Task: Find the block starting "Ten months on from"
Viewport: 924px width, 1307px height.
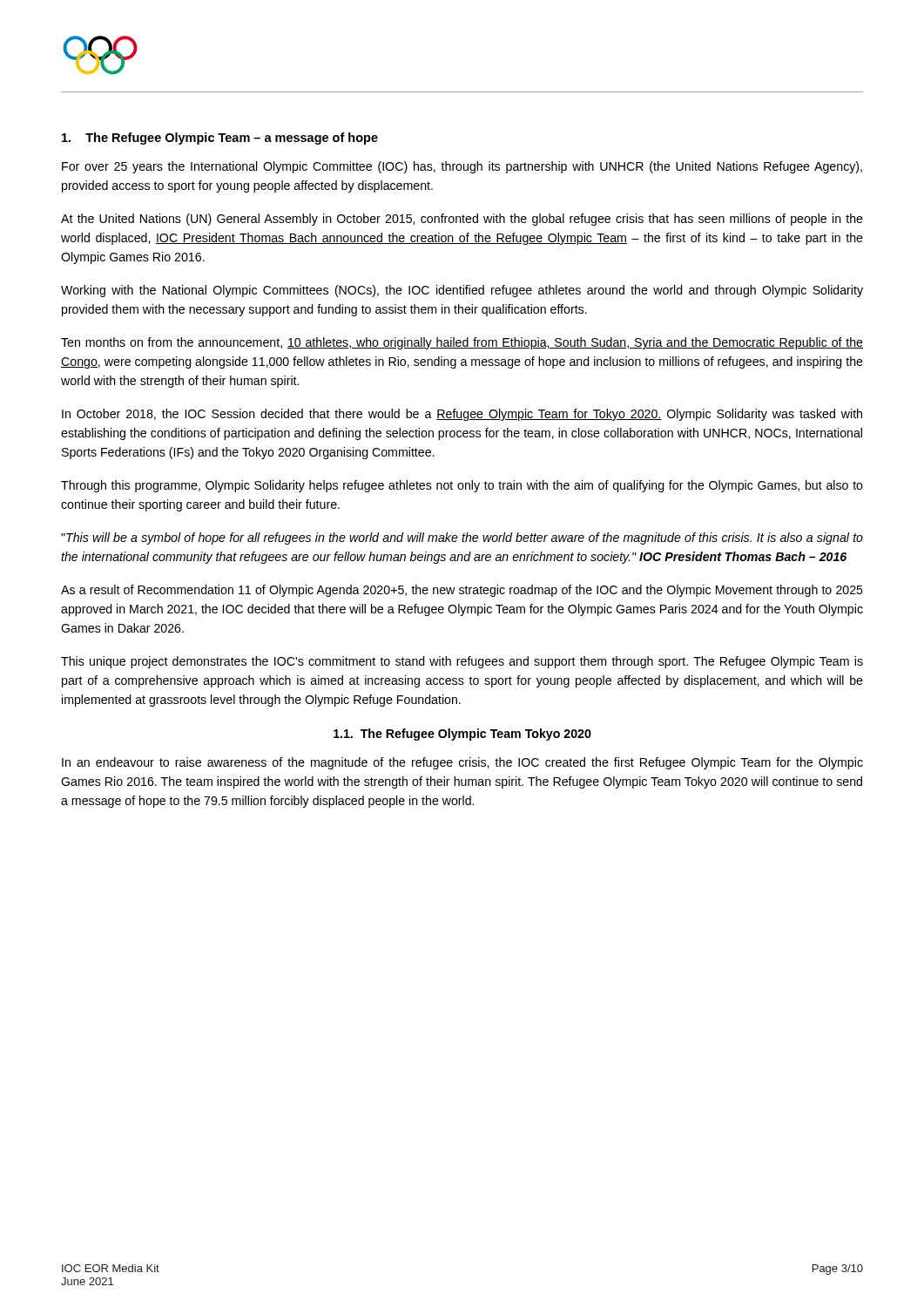Action: (x=462, y=362)
